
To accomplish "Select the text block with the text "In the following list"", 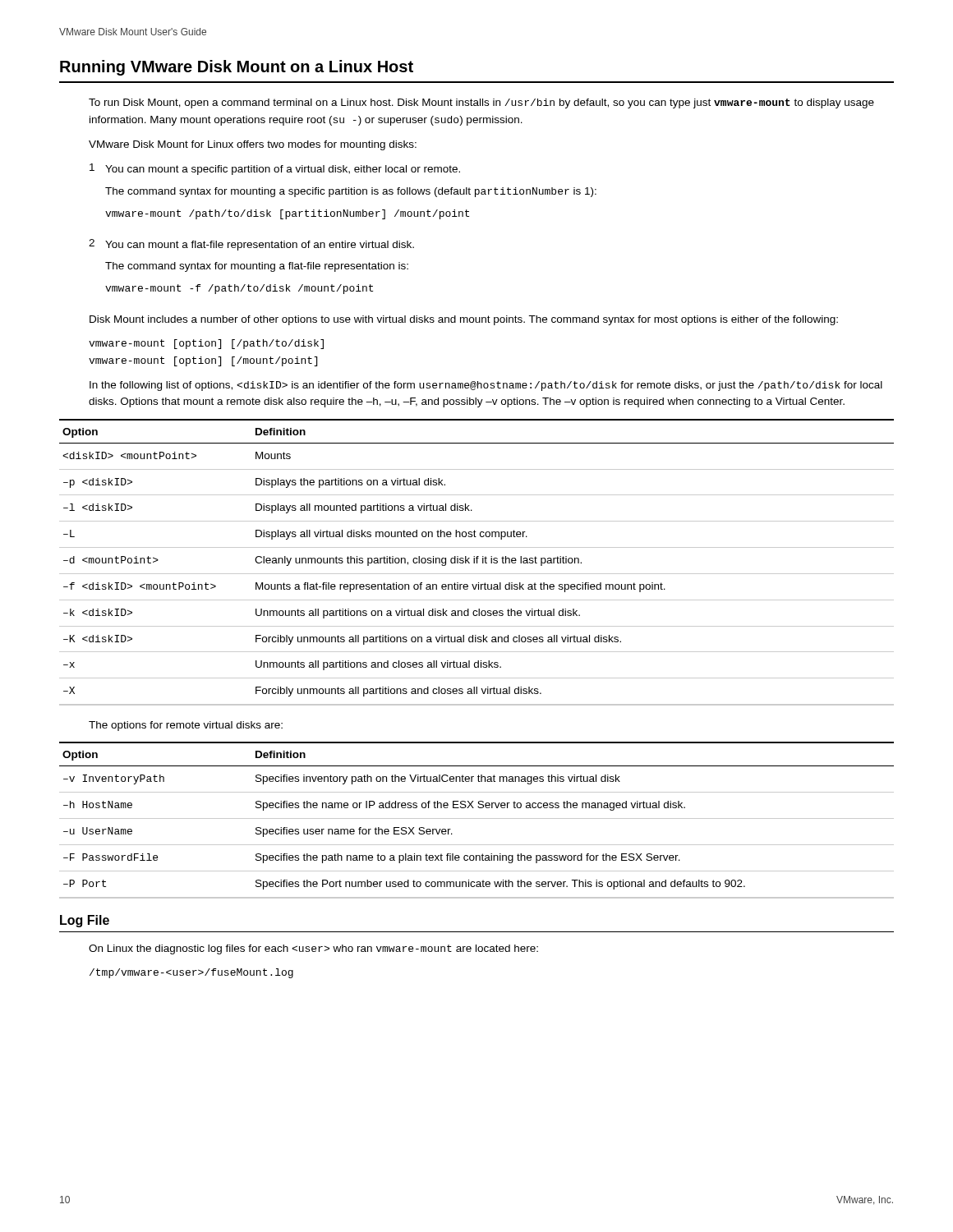I will point(491,394).
